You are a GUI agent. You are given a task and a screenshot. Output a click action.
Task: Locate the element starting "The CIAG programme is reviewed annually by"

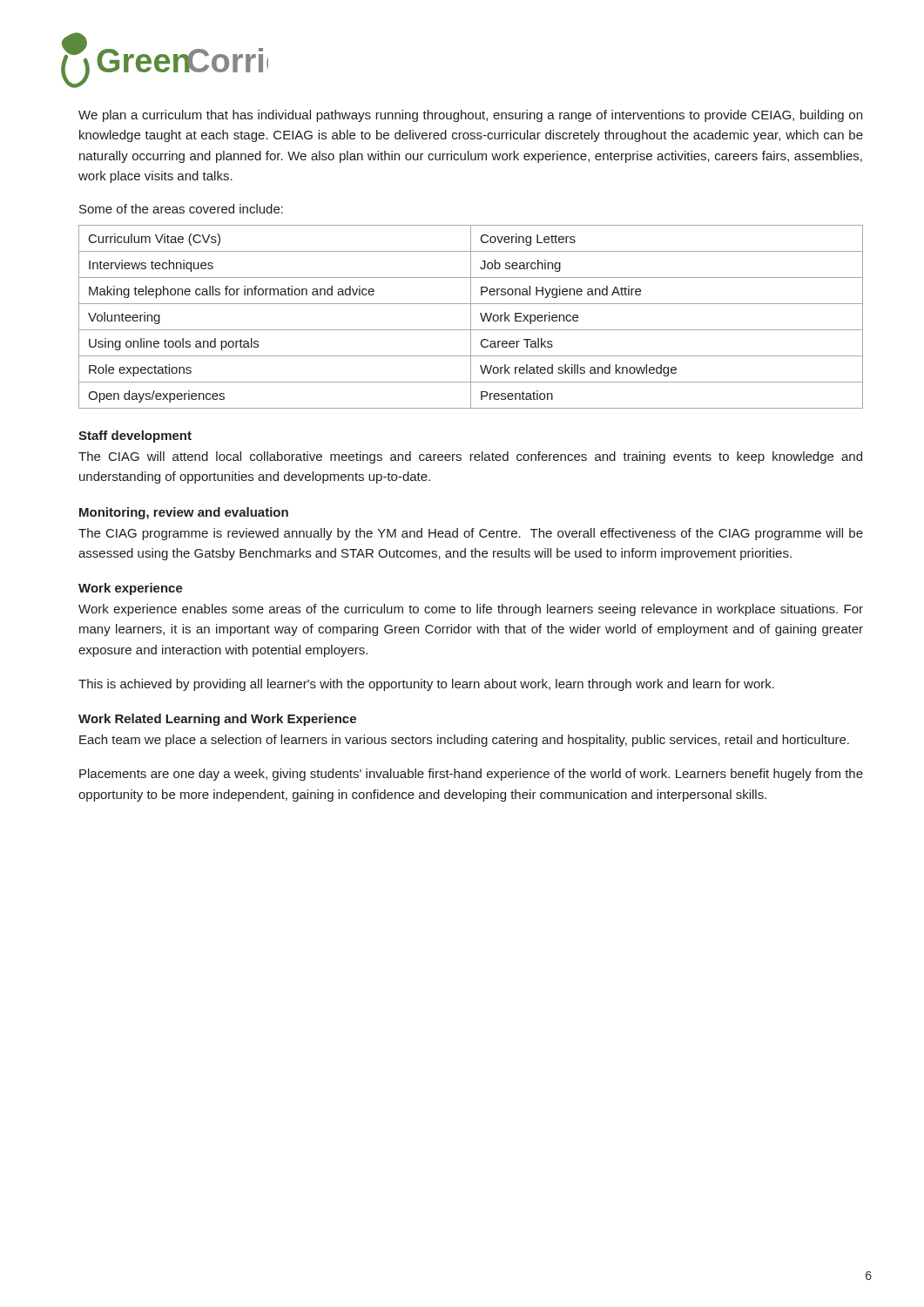(x=471, y=543)
